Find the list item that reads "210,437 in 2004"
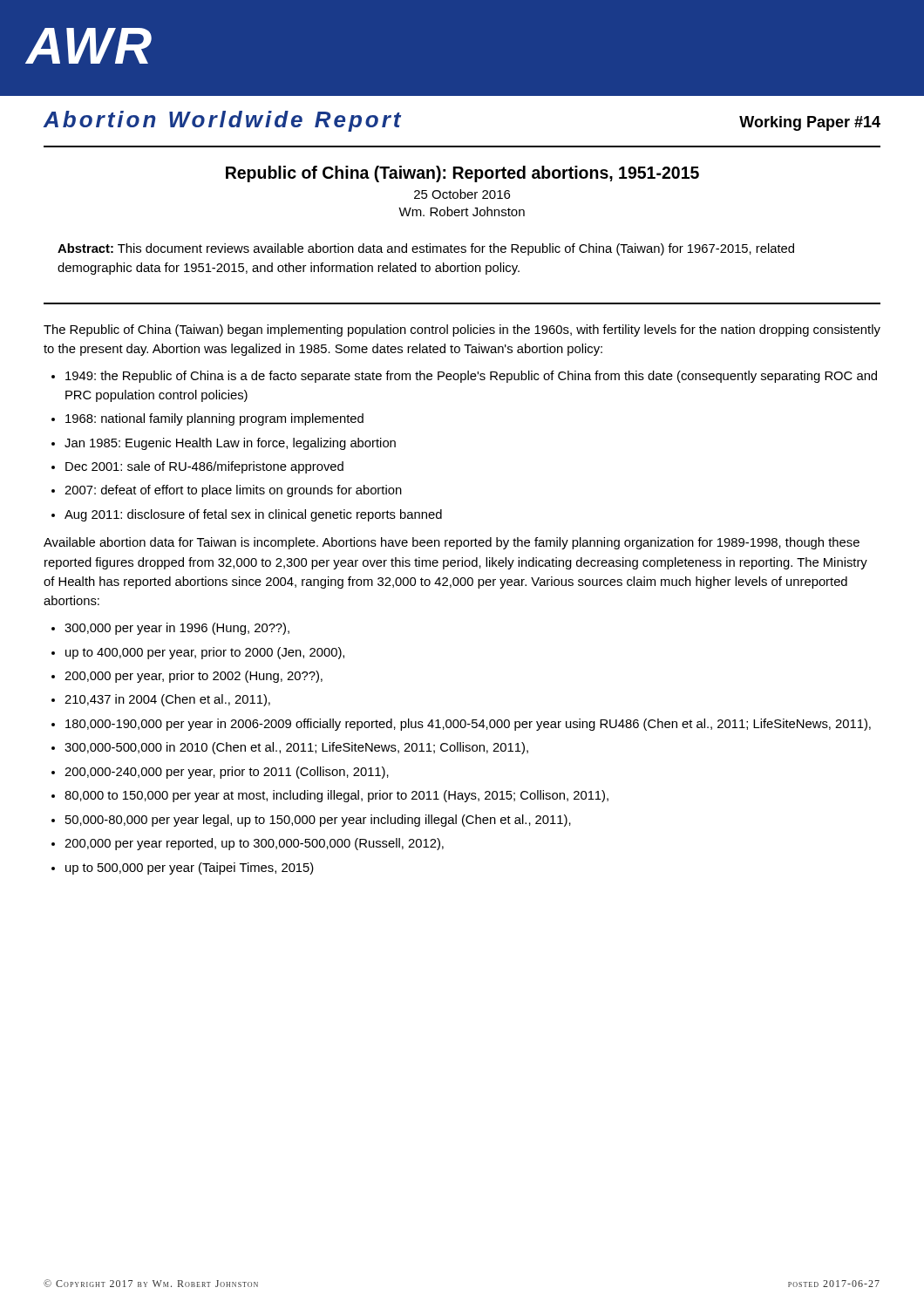 (x=168, y=700)
